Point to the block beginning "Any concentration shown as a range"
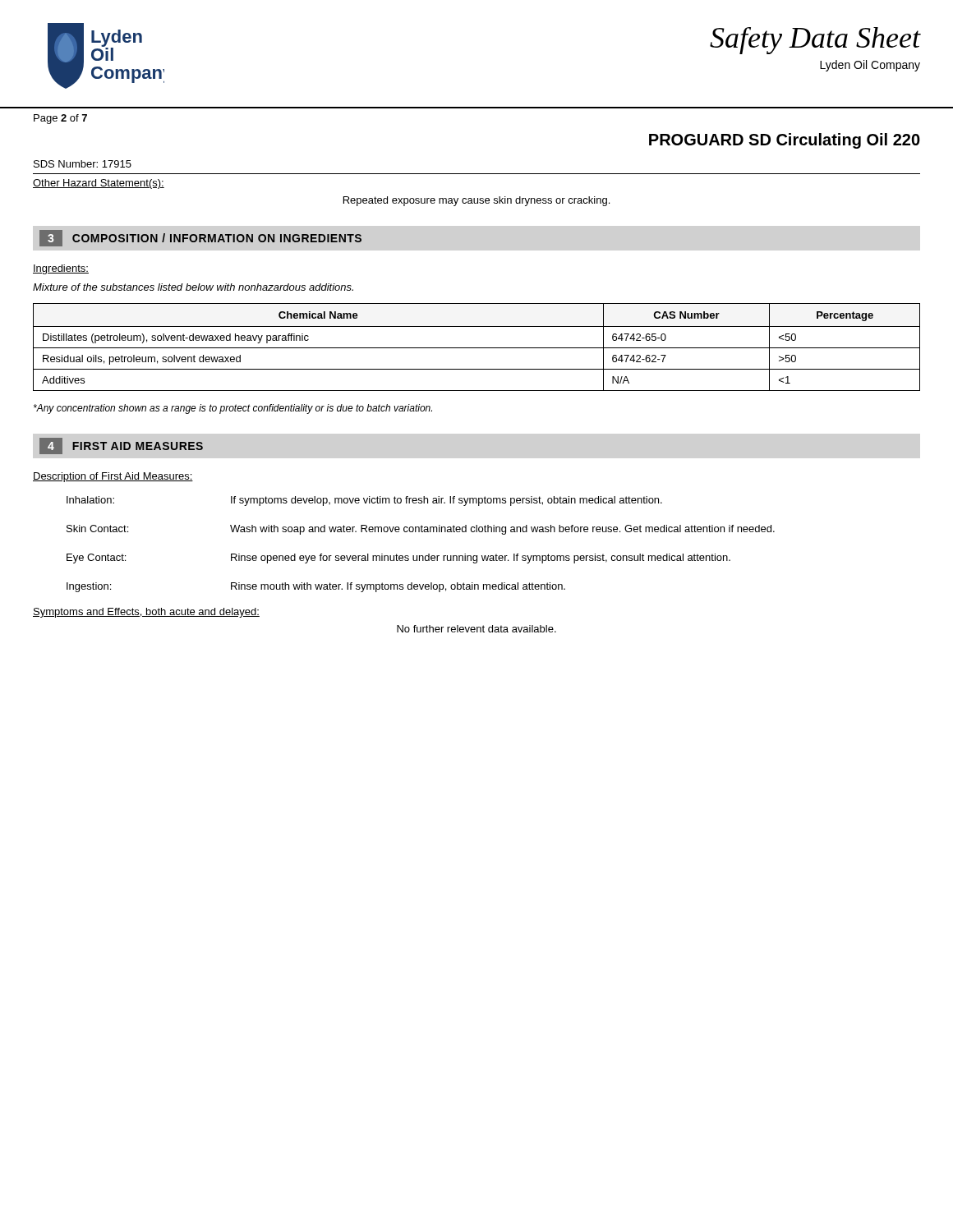 coord(233,408)
